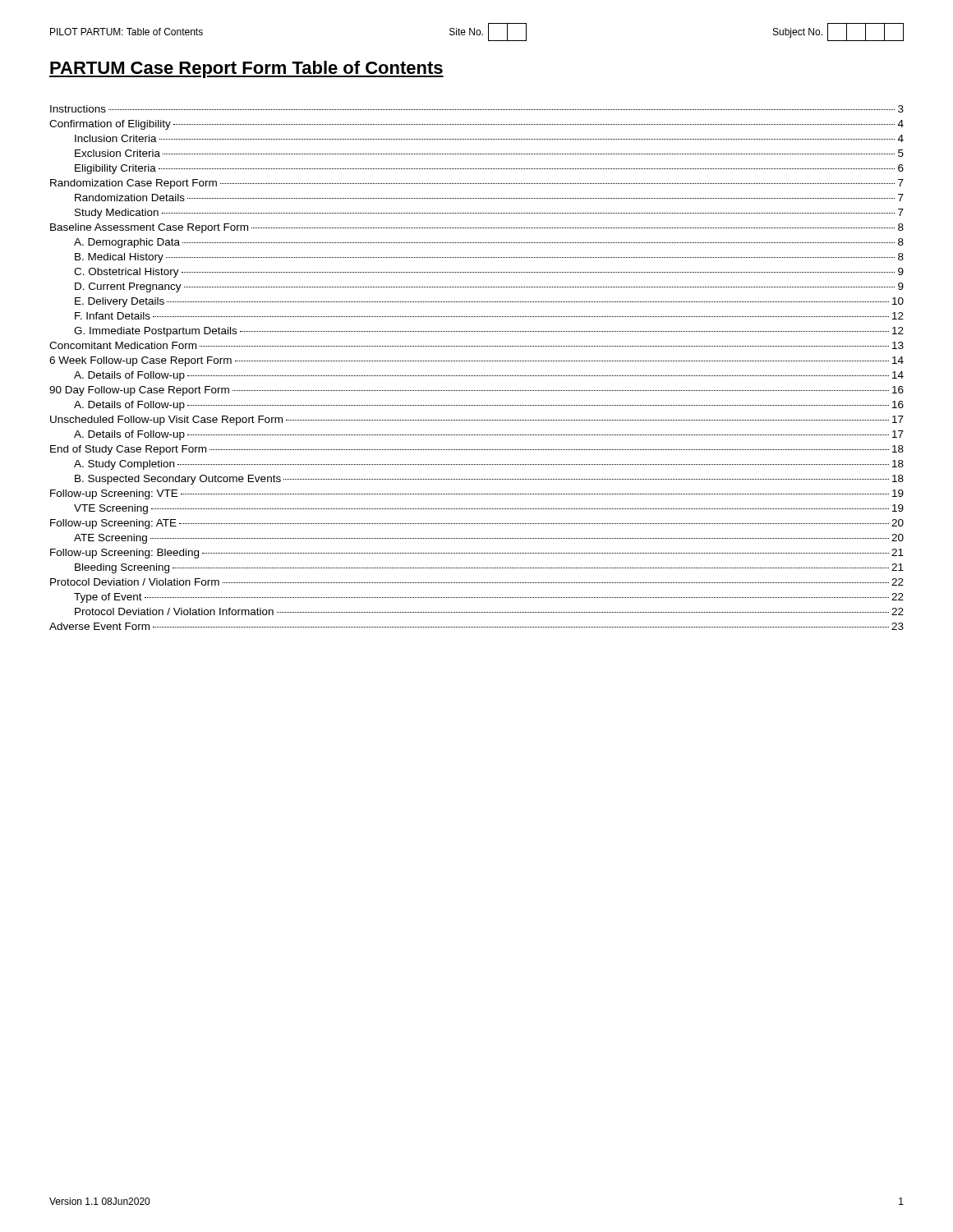Find the list item containing "Type of Event 22"

pyautogui.click(x=476, y=597)
